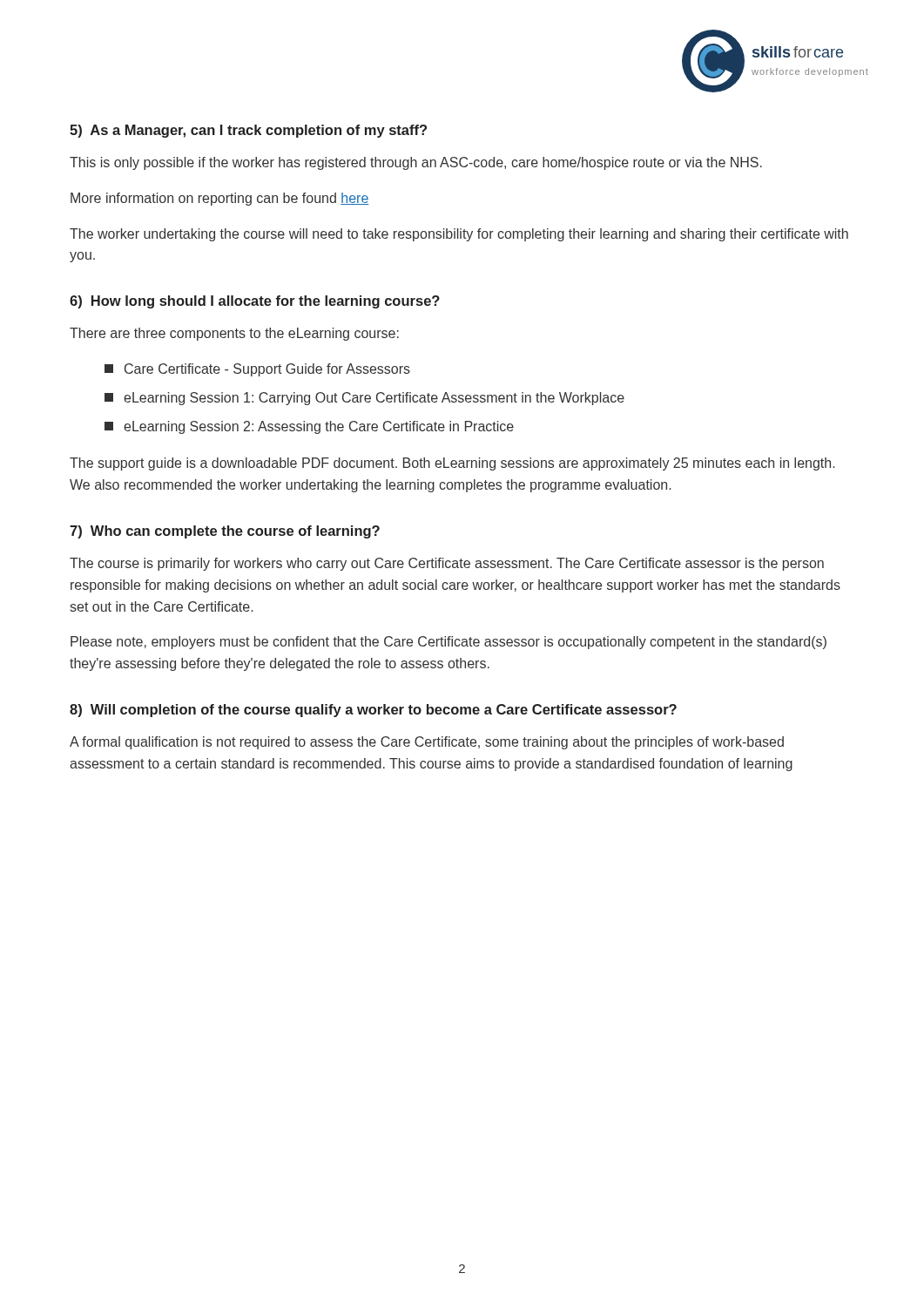Select the text block starting "The support guide"
The width and height of the screenshot is (924, 1307).
click(x=453, y=474)
